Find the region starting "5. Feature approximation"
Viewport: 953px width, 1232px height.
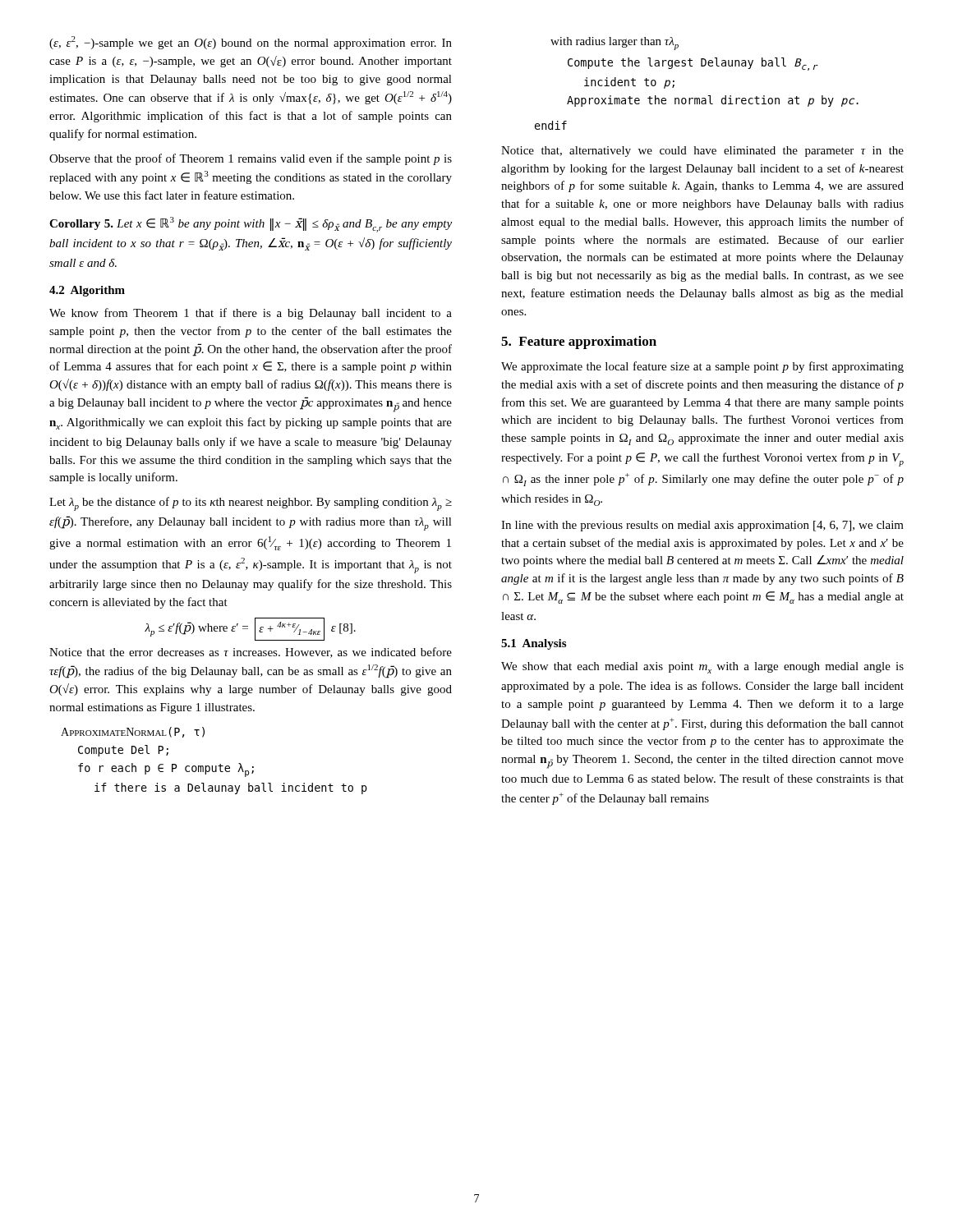(x=579, y=342)
